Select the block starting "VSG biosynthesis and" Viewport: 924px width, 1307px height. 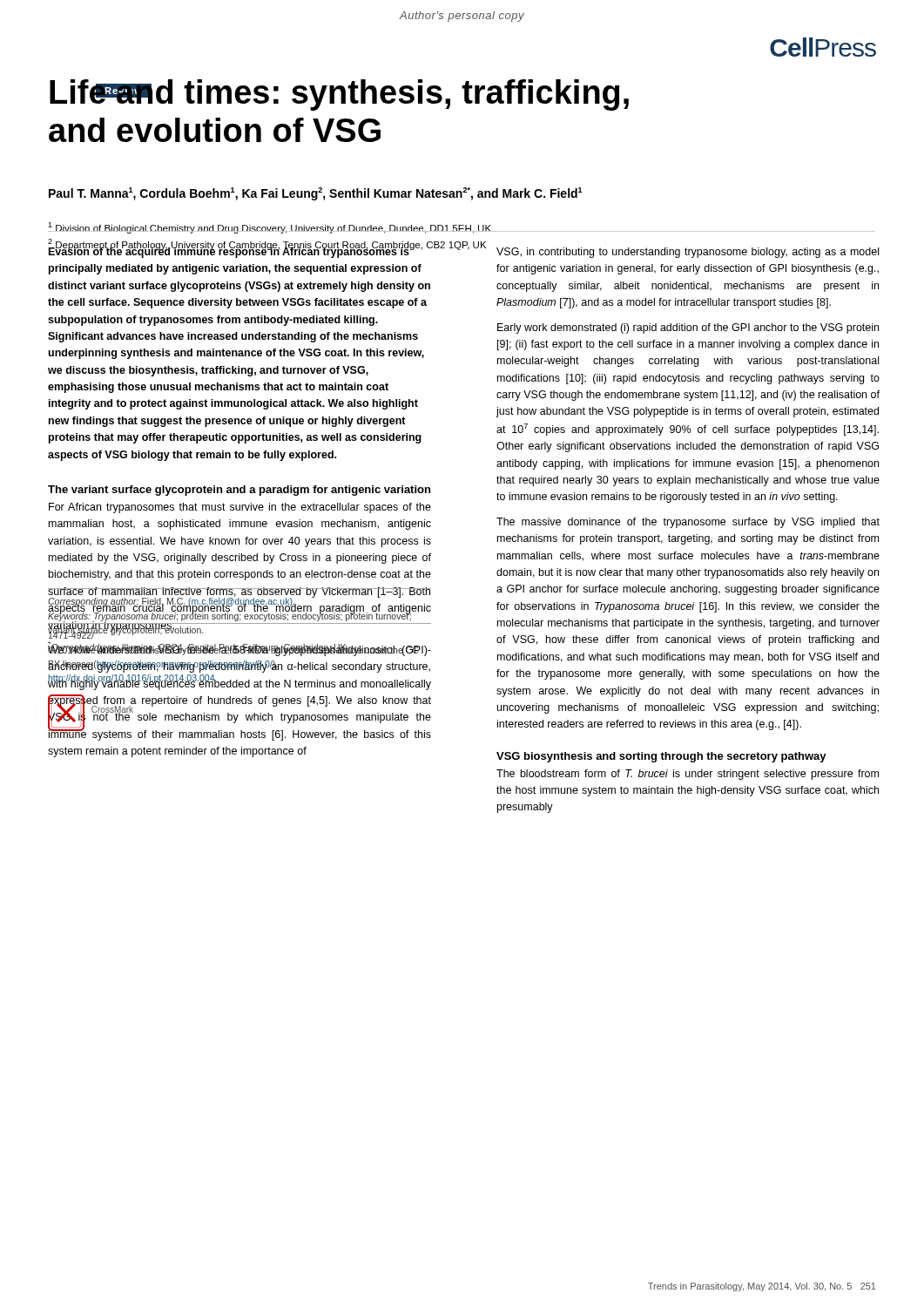pos(661,756)
